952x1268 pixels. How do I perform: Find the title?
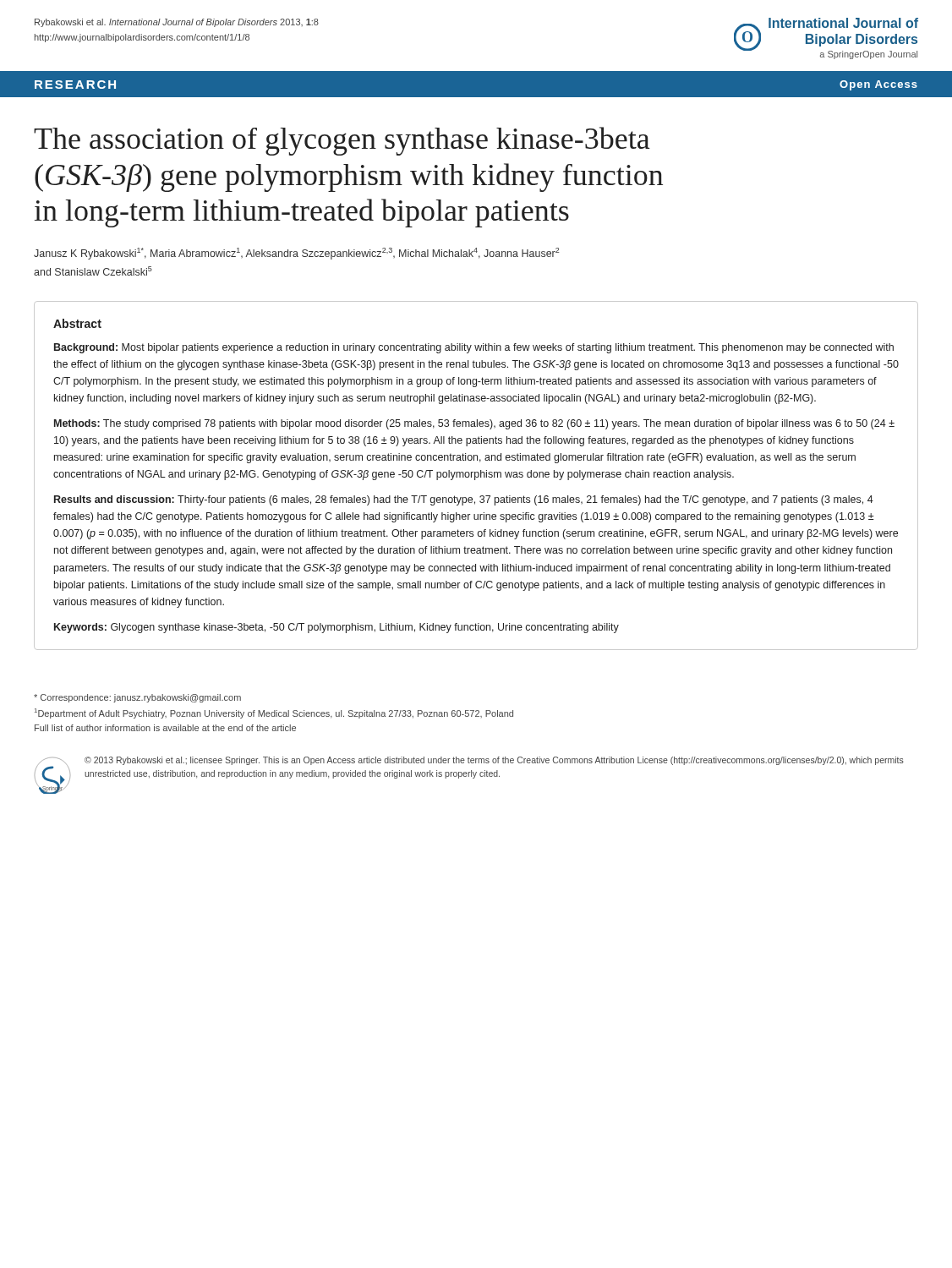coord(349,175)
